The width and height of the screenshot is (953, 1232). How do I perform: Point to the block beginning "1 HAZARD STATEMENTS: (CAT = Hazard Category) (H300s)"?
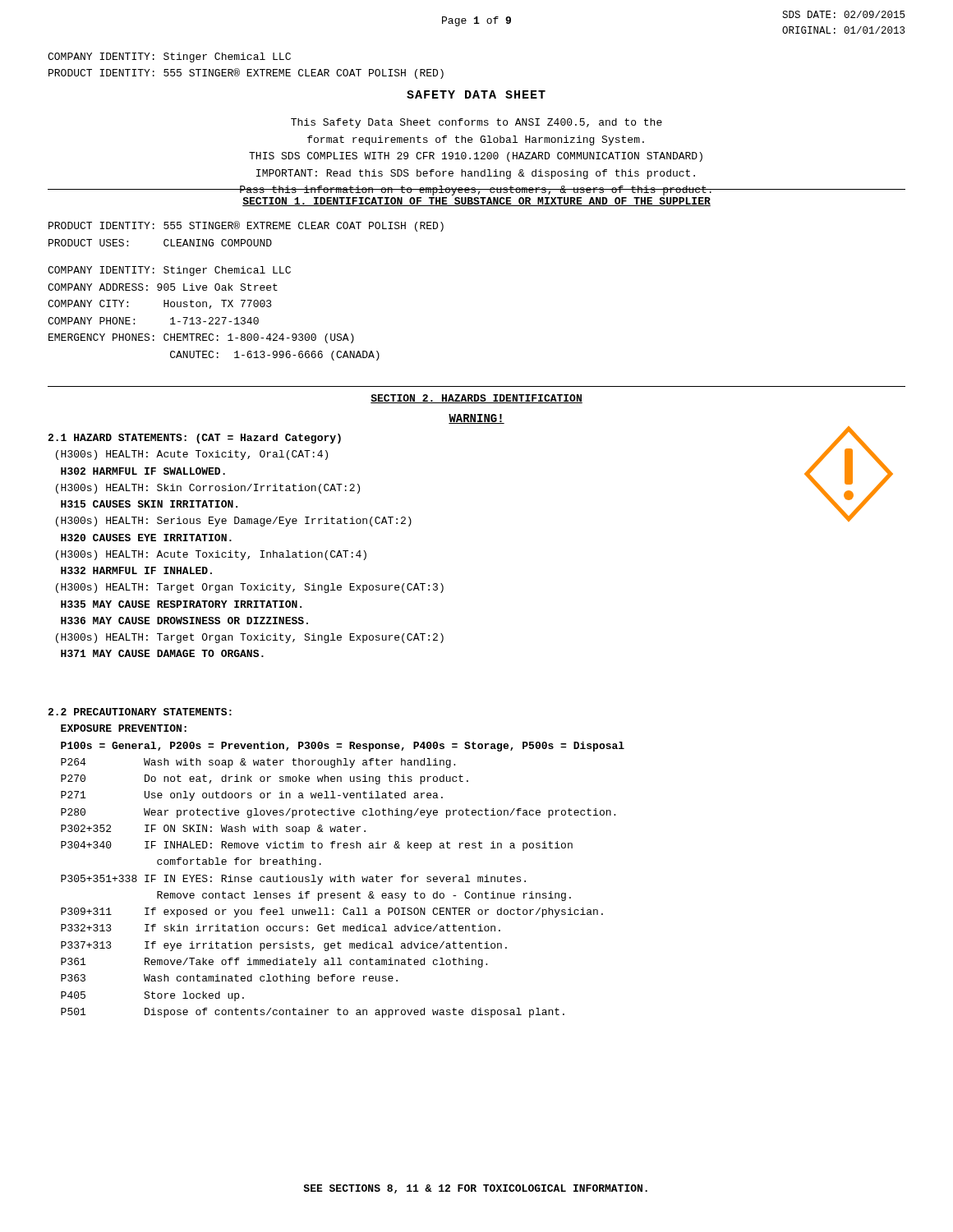tap(246, 546)
